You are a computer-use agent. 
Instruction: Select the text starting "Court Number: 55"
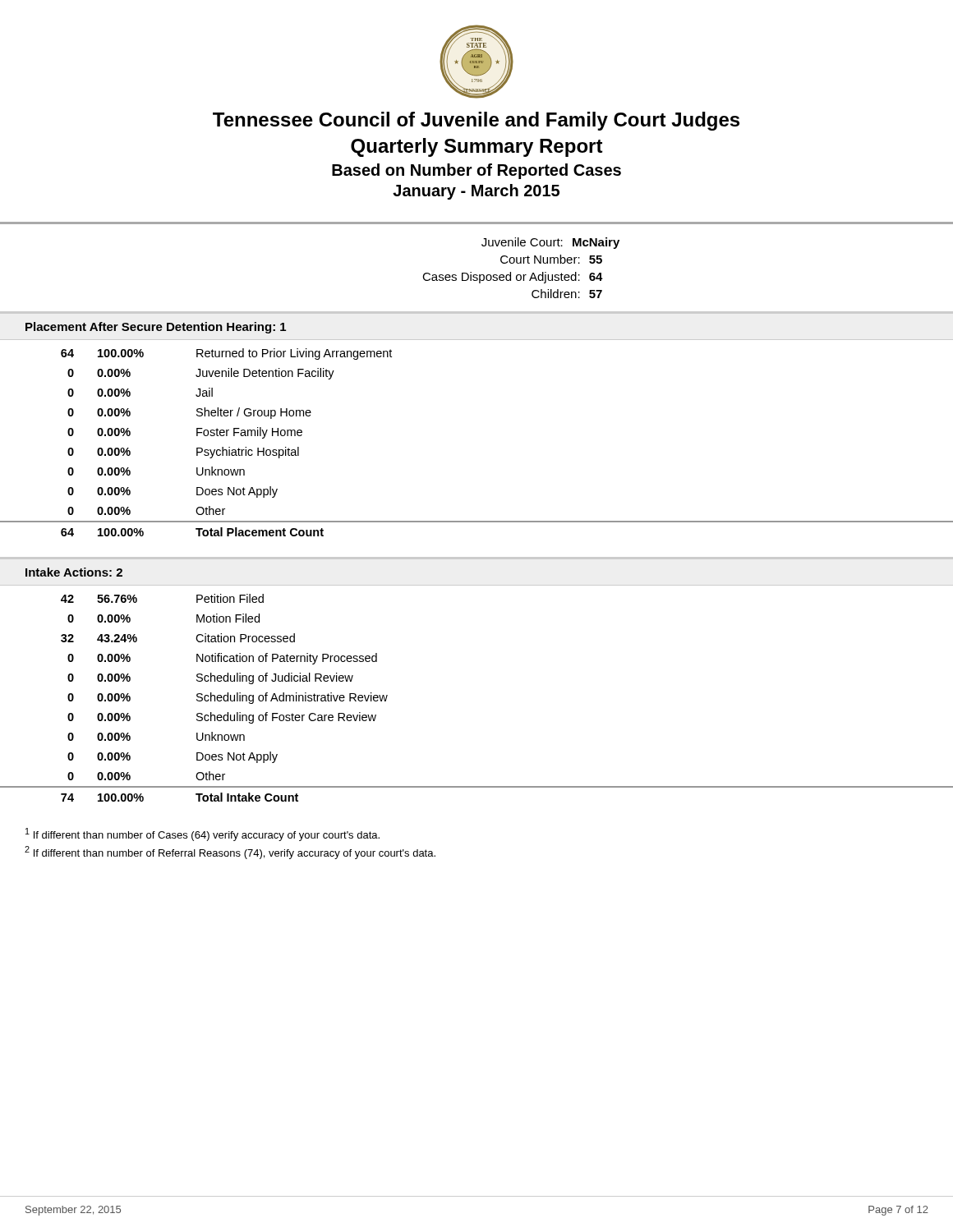551,259
